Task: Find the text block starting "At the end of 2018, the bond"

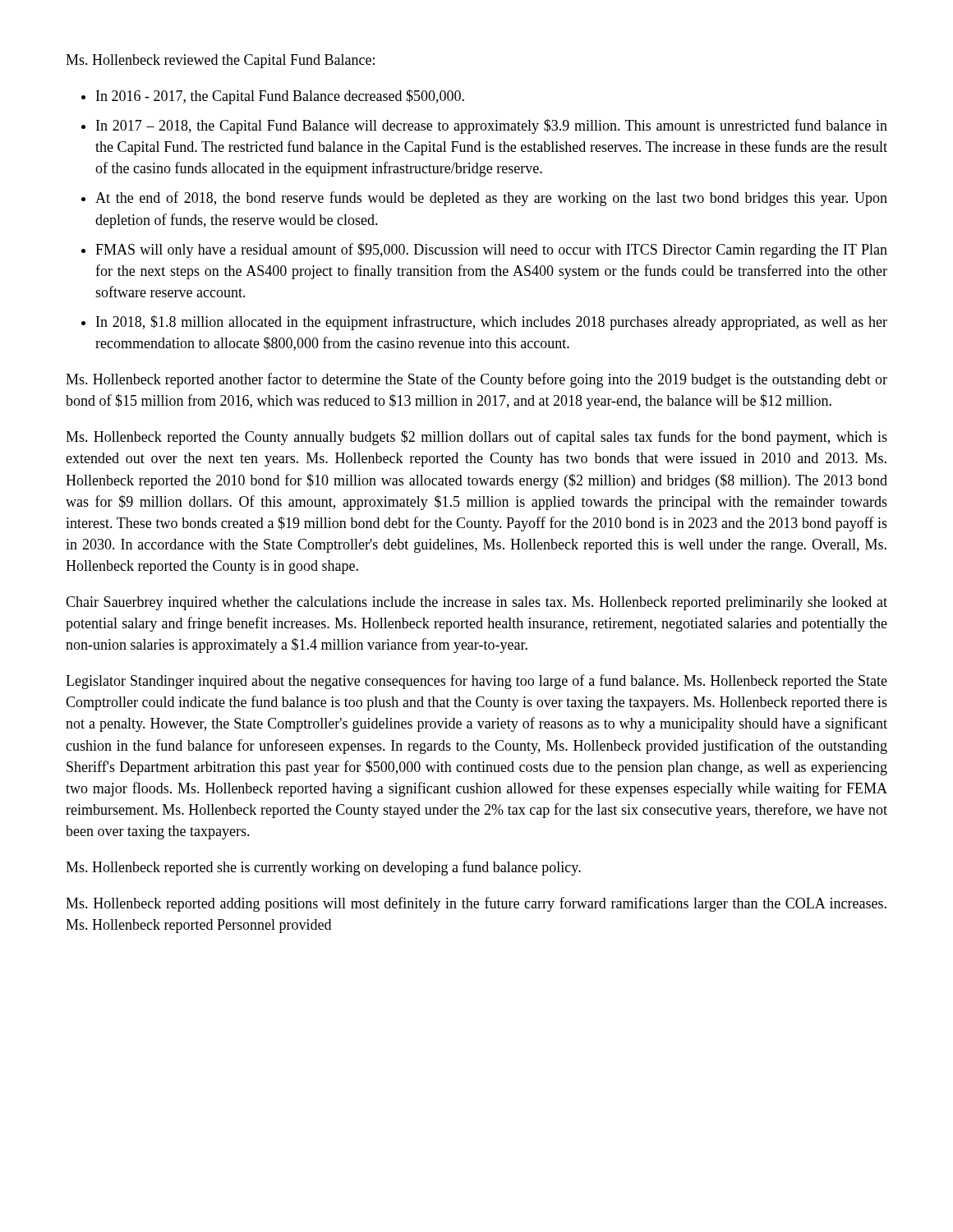Action: pos(491,209)
